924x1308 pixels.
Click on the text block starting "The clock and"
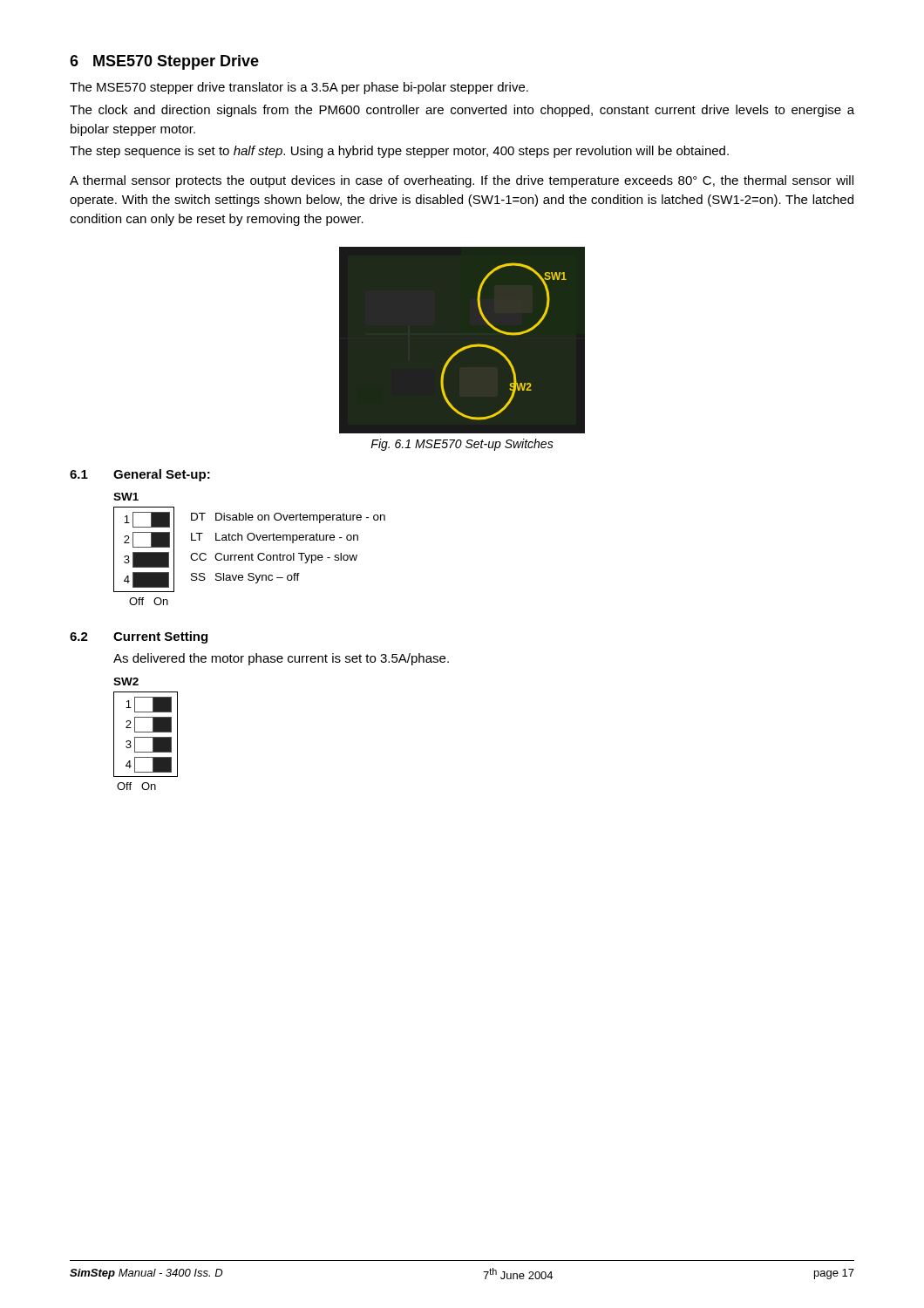pyautogui.click(x=462, y=119)
